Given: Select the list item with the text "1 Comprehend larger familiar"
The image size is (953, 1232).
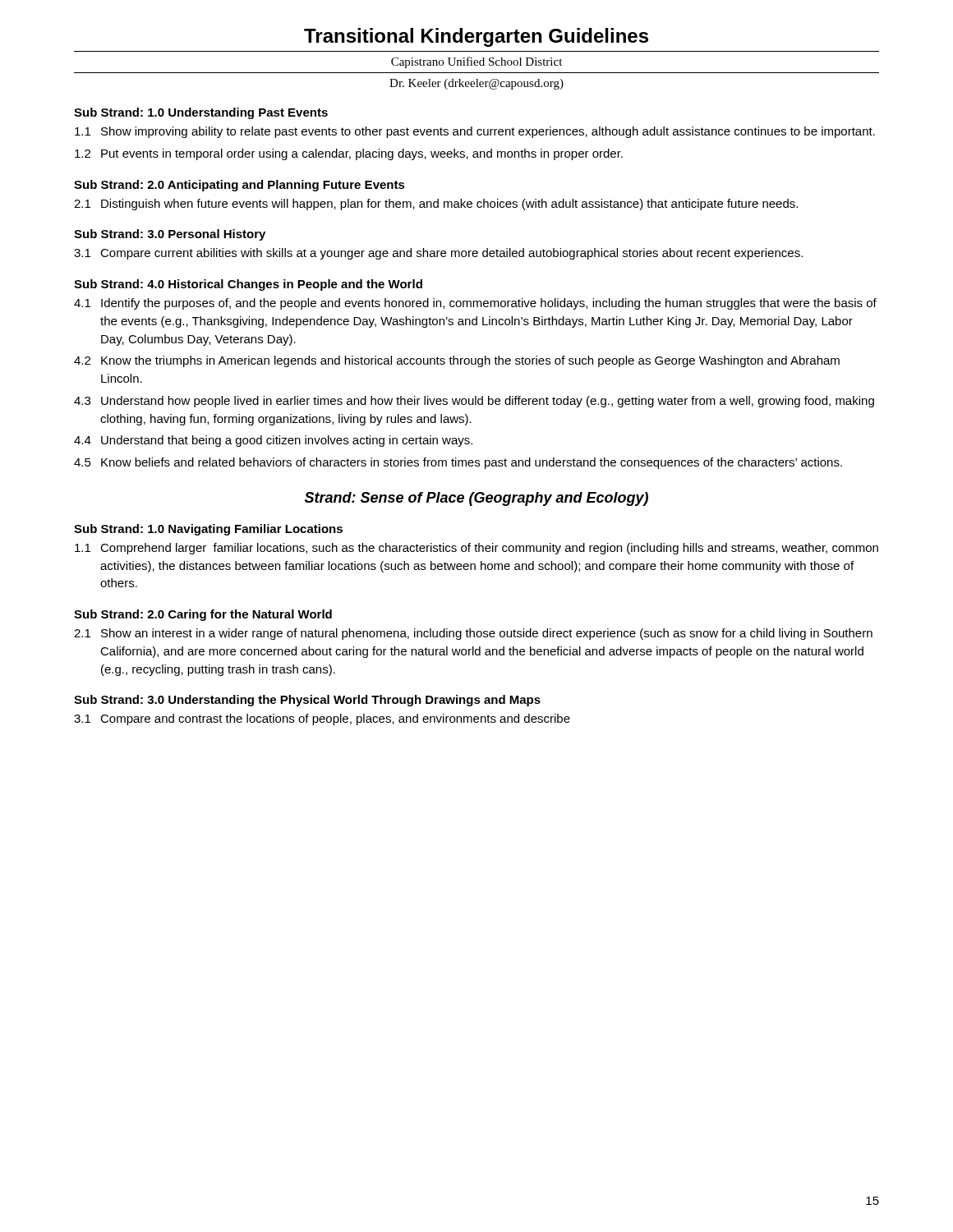Looking at the screenshot, I should pos(476,565).
